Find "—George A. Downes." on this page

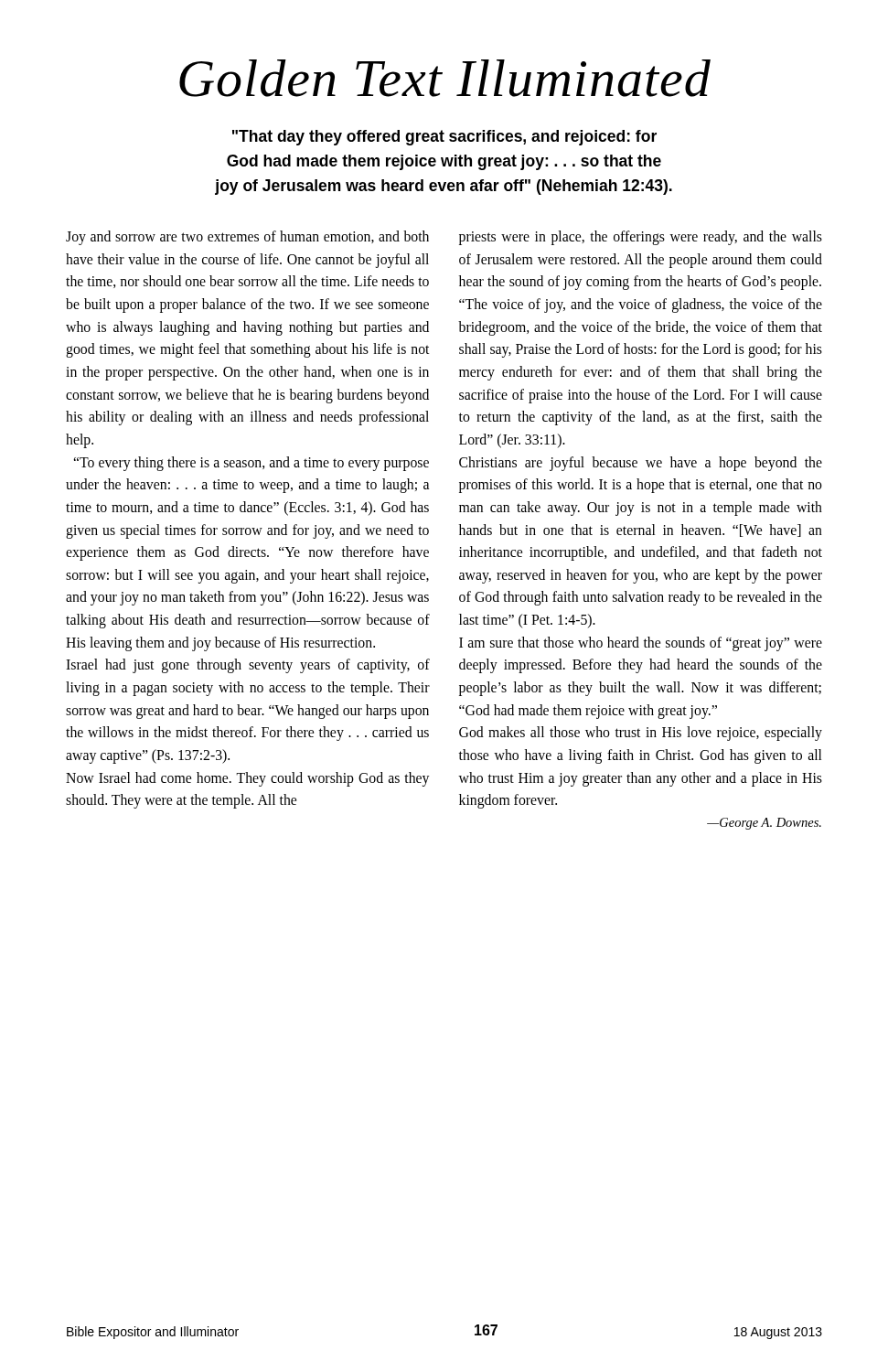tap(765, 822)
